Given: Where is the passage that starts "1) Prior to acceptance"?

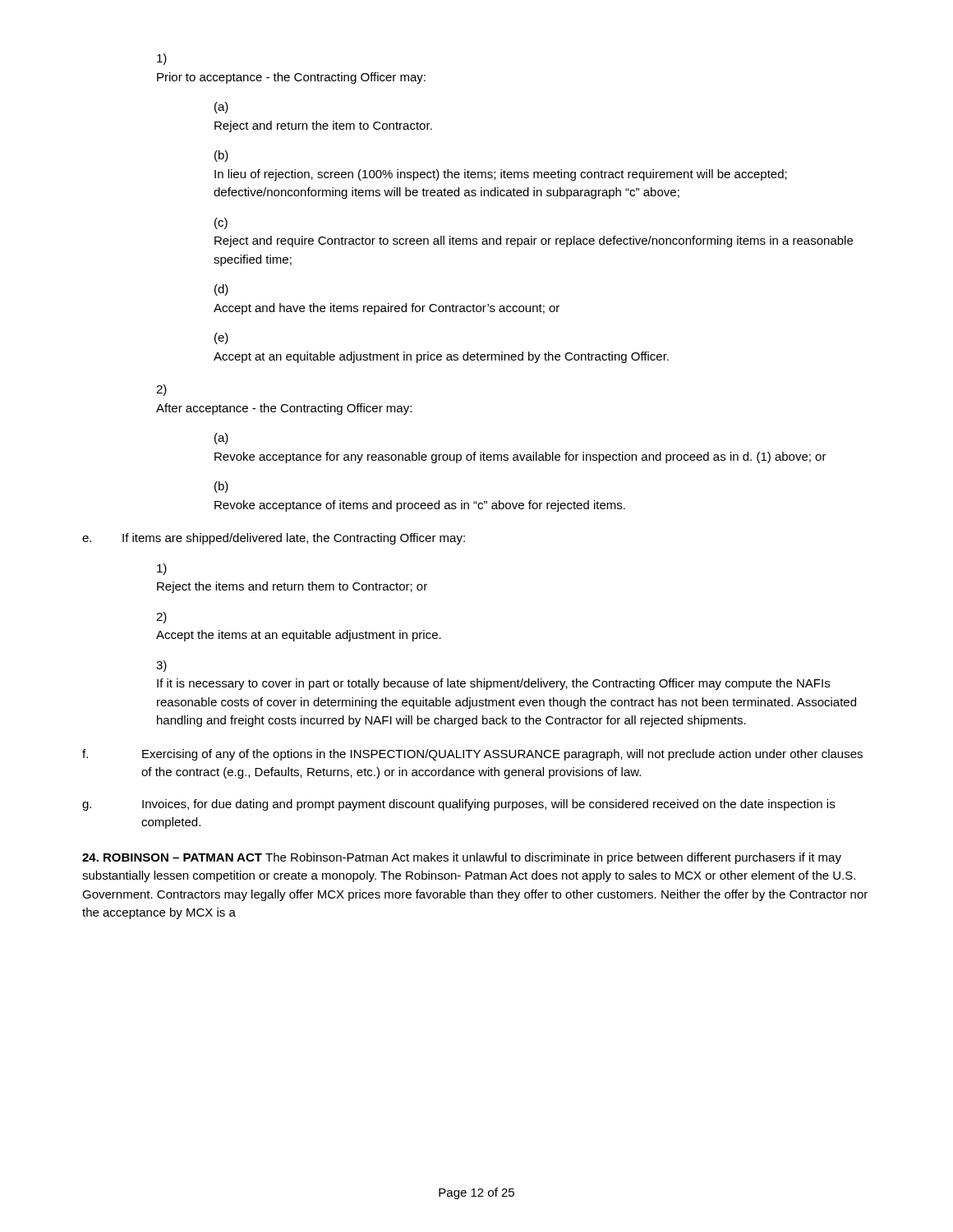Looking at the screenshot, I should pyautogui.click(x=162, y=59).
